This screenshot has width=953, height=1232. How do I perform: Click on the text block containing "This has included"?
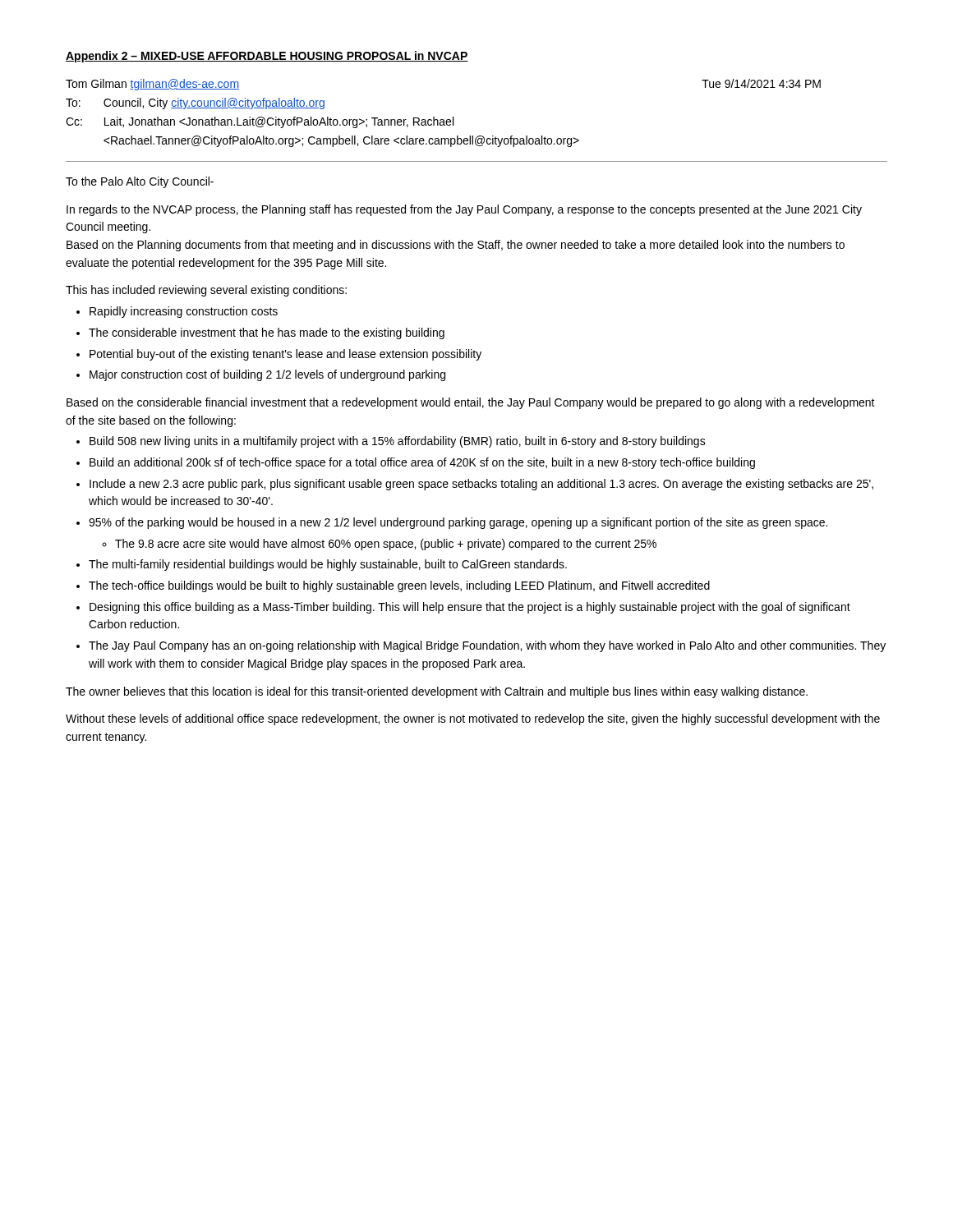click(x=207, y=290)
